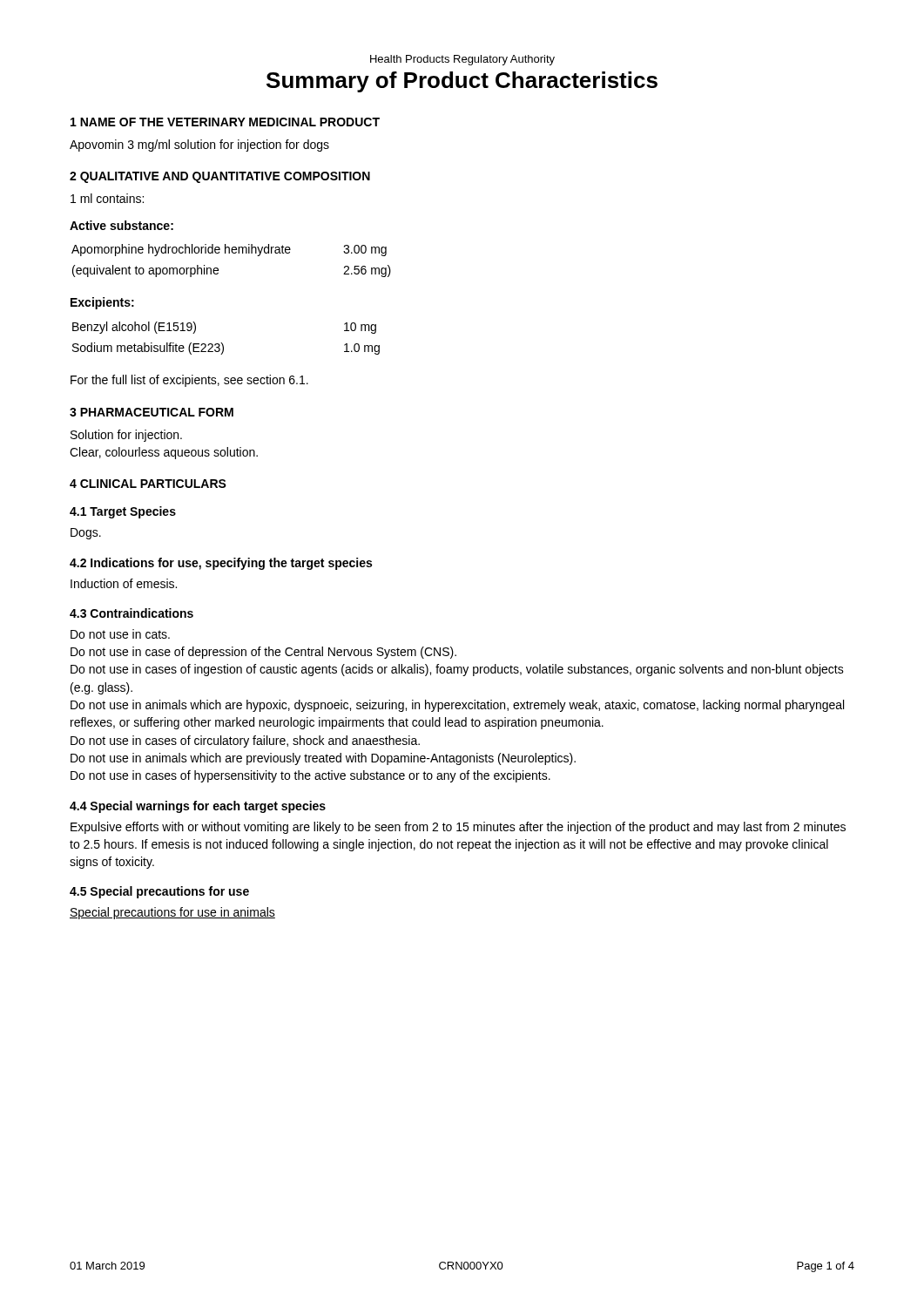The image size is (924, 1307).
Task: Point to "Solution for injection. Clear, colourless aqueous solution."
Action: point(164,443)
